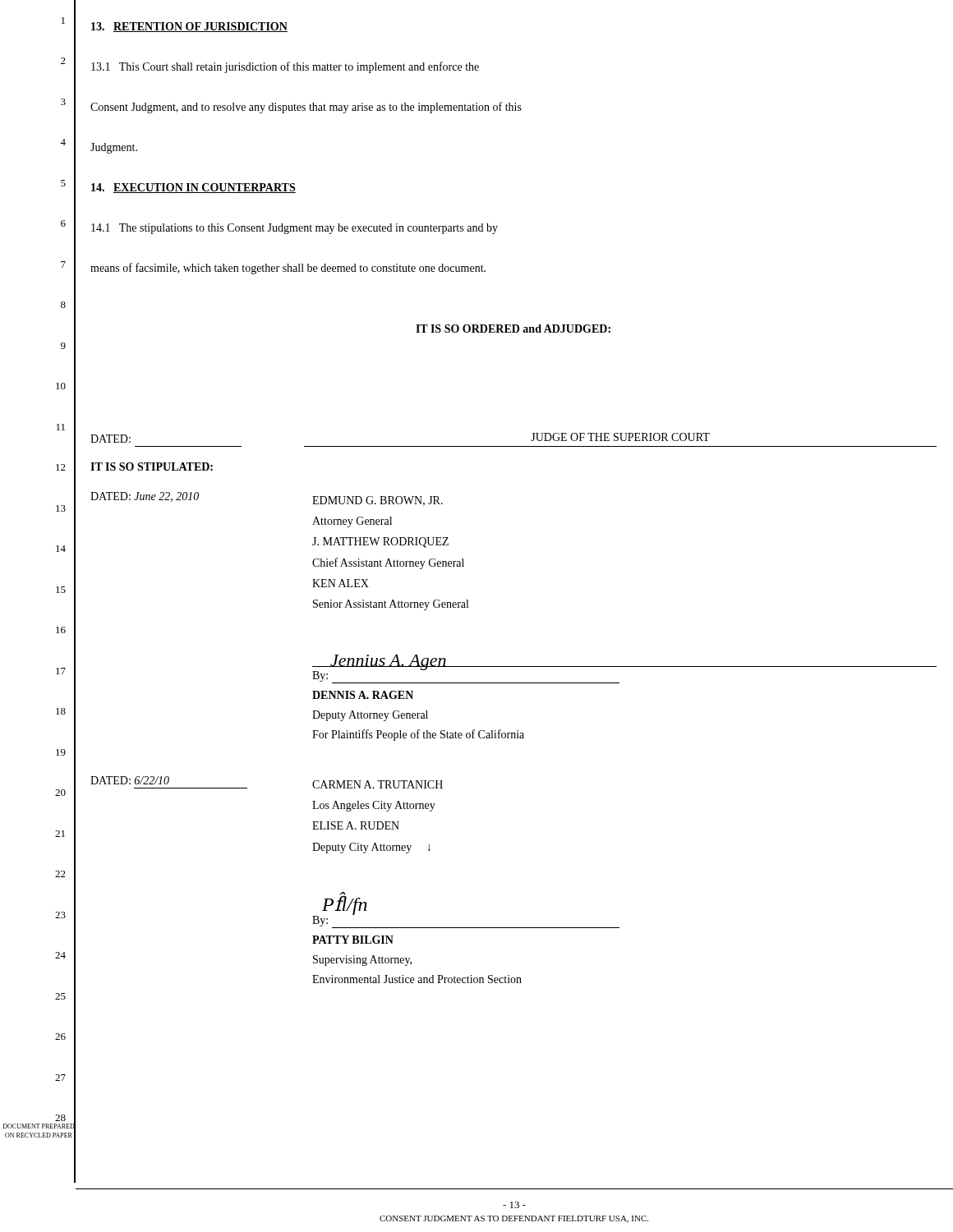Locate the text block containing "1 The stipulations to this Consent Judgment"
The width and height of the screenshot is (953, 1232).
[x=294, y=228]
